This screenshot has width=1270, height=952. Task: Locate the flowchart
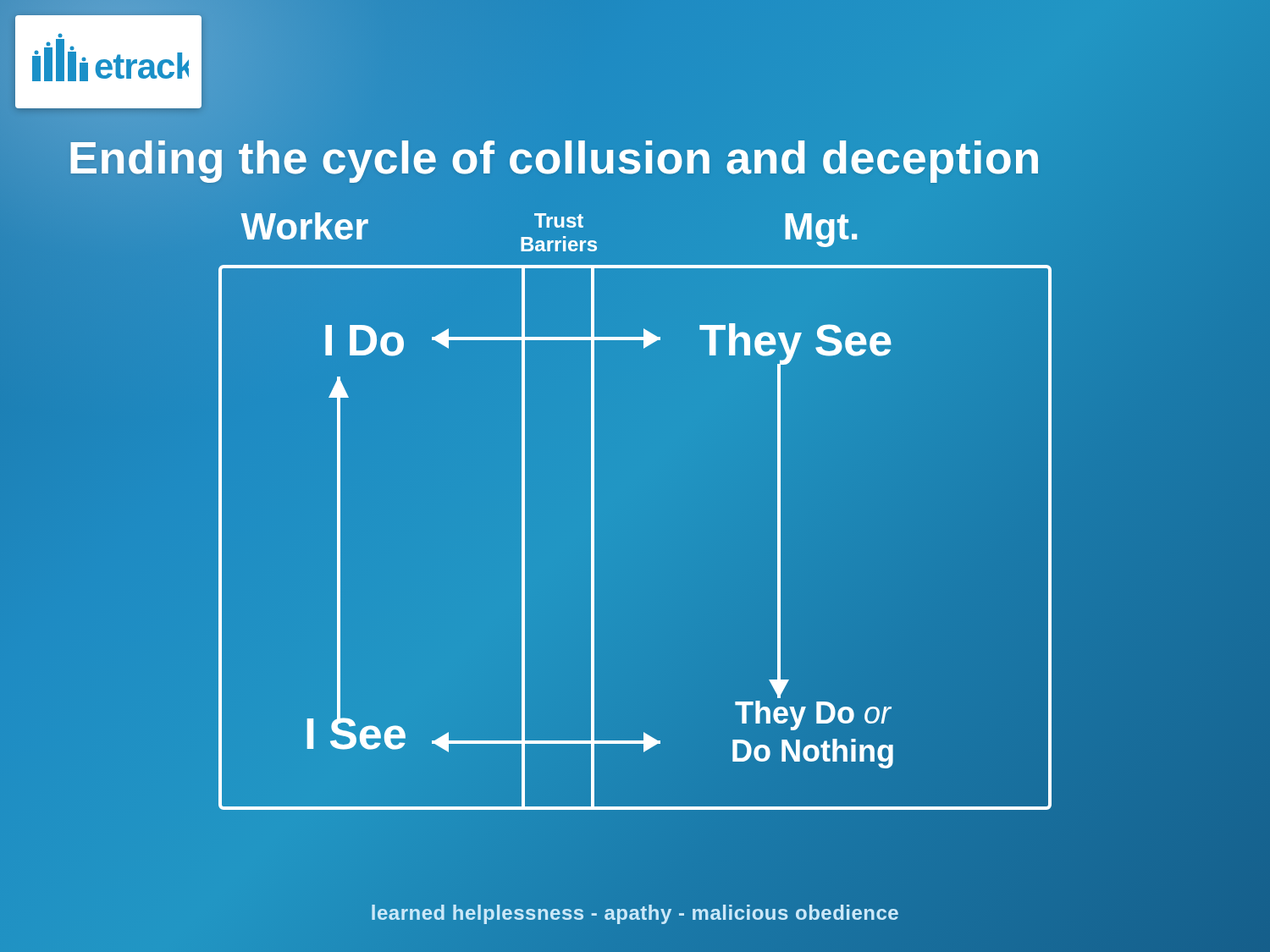pyautogui.click(x=635, y=533)
